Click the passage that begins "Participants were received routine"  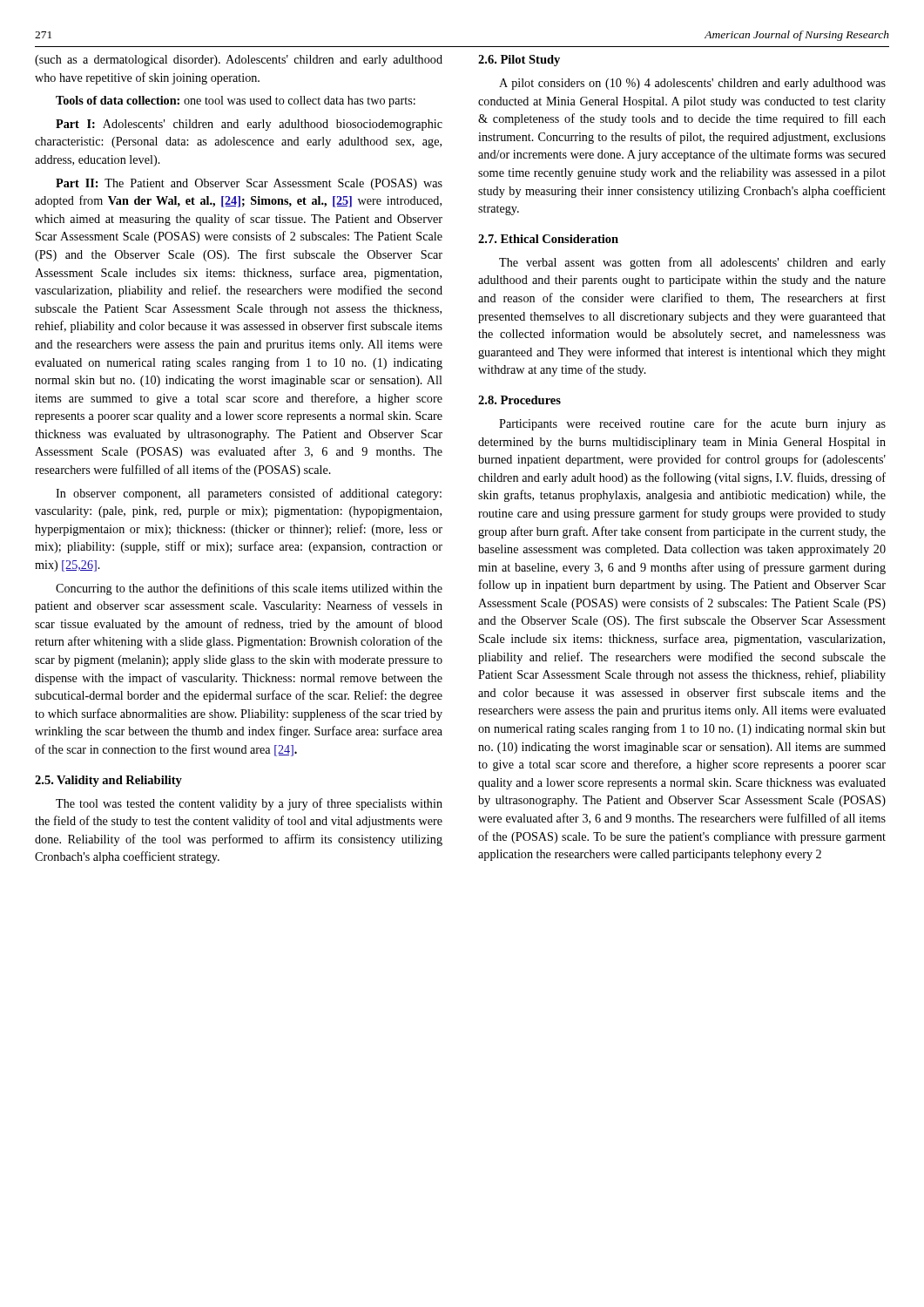tap(682, 639)
